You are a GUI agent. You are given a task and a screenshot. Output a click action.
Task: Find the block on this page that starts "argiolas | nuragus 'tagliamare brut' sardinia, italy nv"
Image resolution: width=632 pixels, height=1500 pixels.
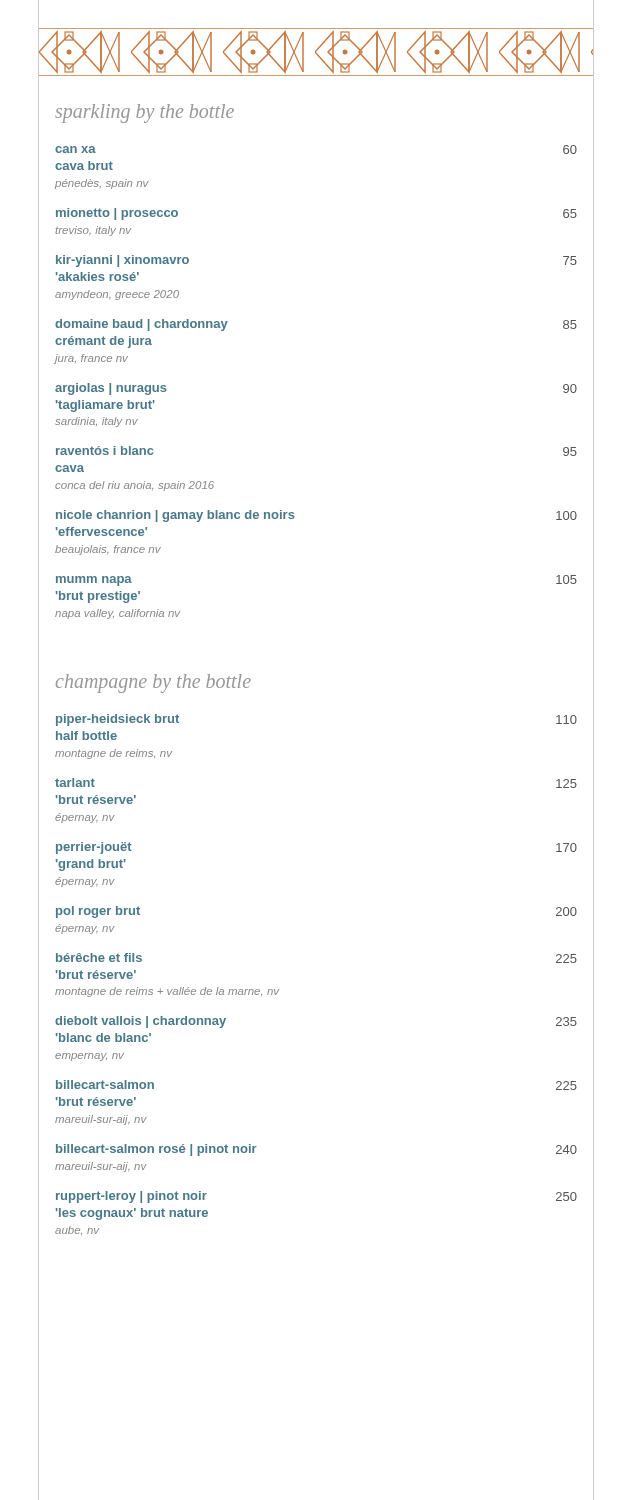[x=110, y=388]
